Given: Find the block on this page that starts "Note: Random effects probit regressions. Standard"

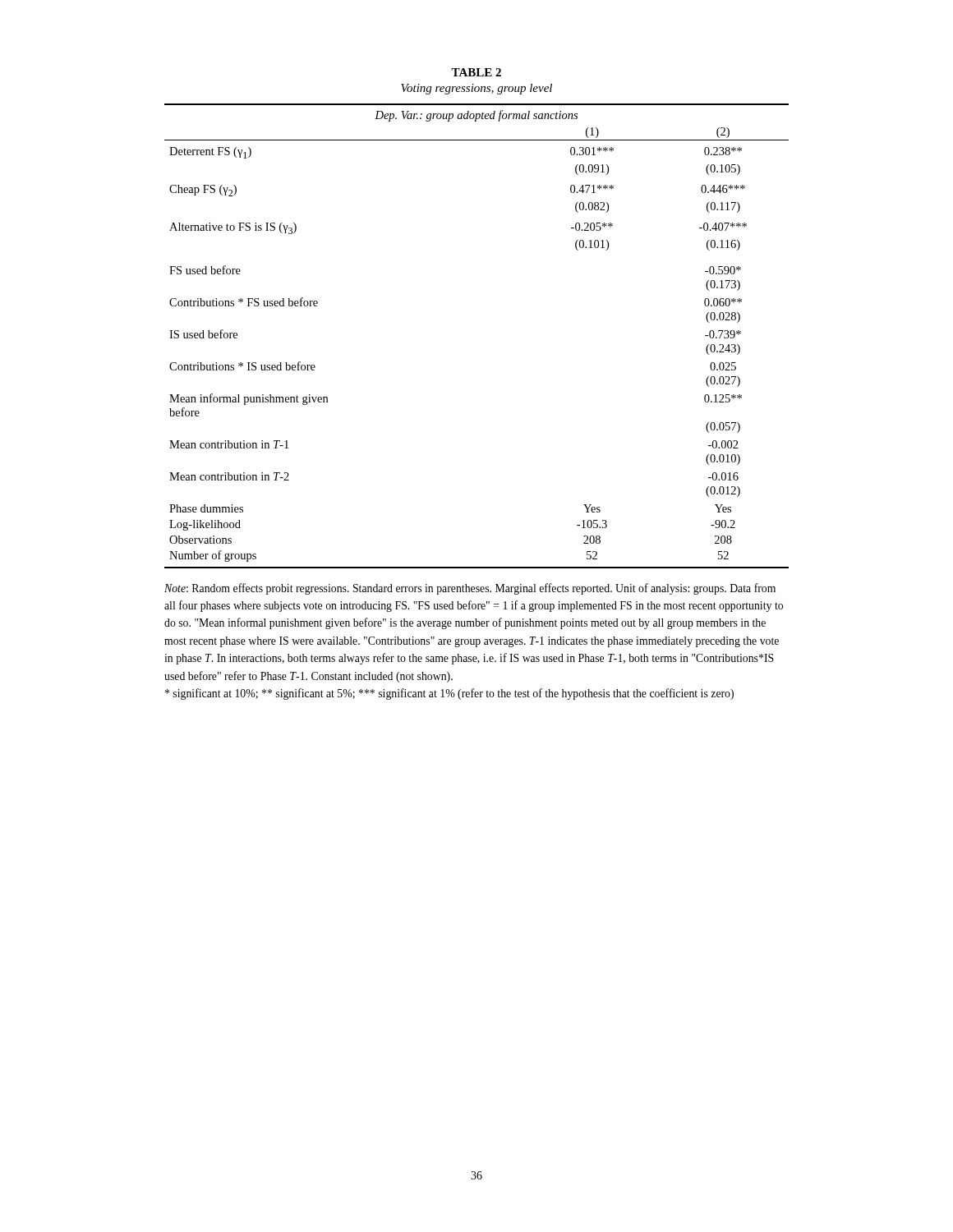Looking at the screenshot, I should click(476, 641).
